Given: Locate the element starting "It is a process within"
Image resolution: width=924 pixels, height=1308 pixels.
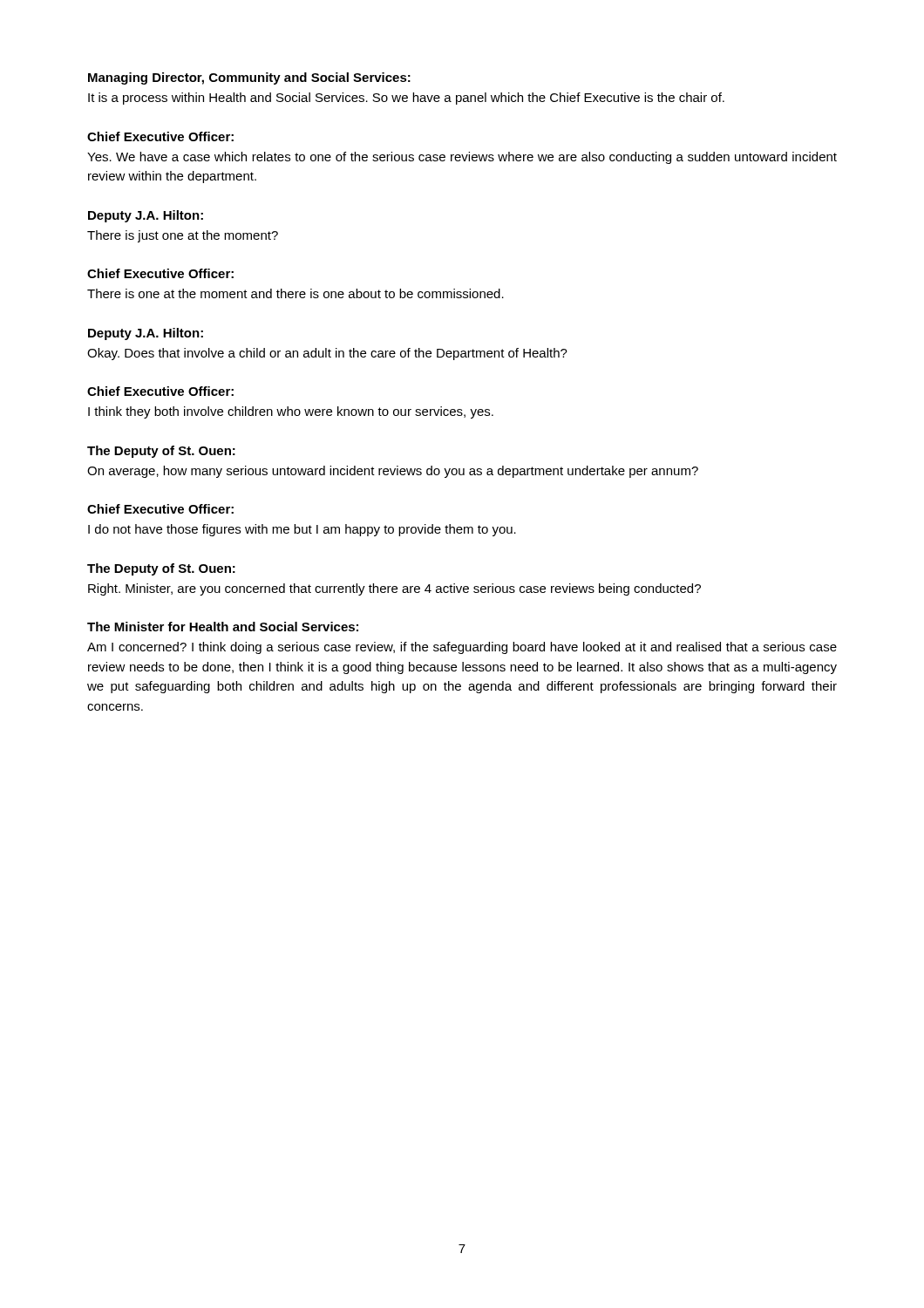Looking at the screenshot, I should [x=406, y=97].
